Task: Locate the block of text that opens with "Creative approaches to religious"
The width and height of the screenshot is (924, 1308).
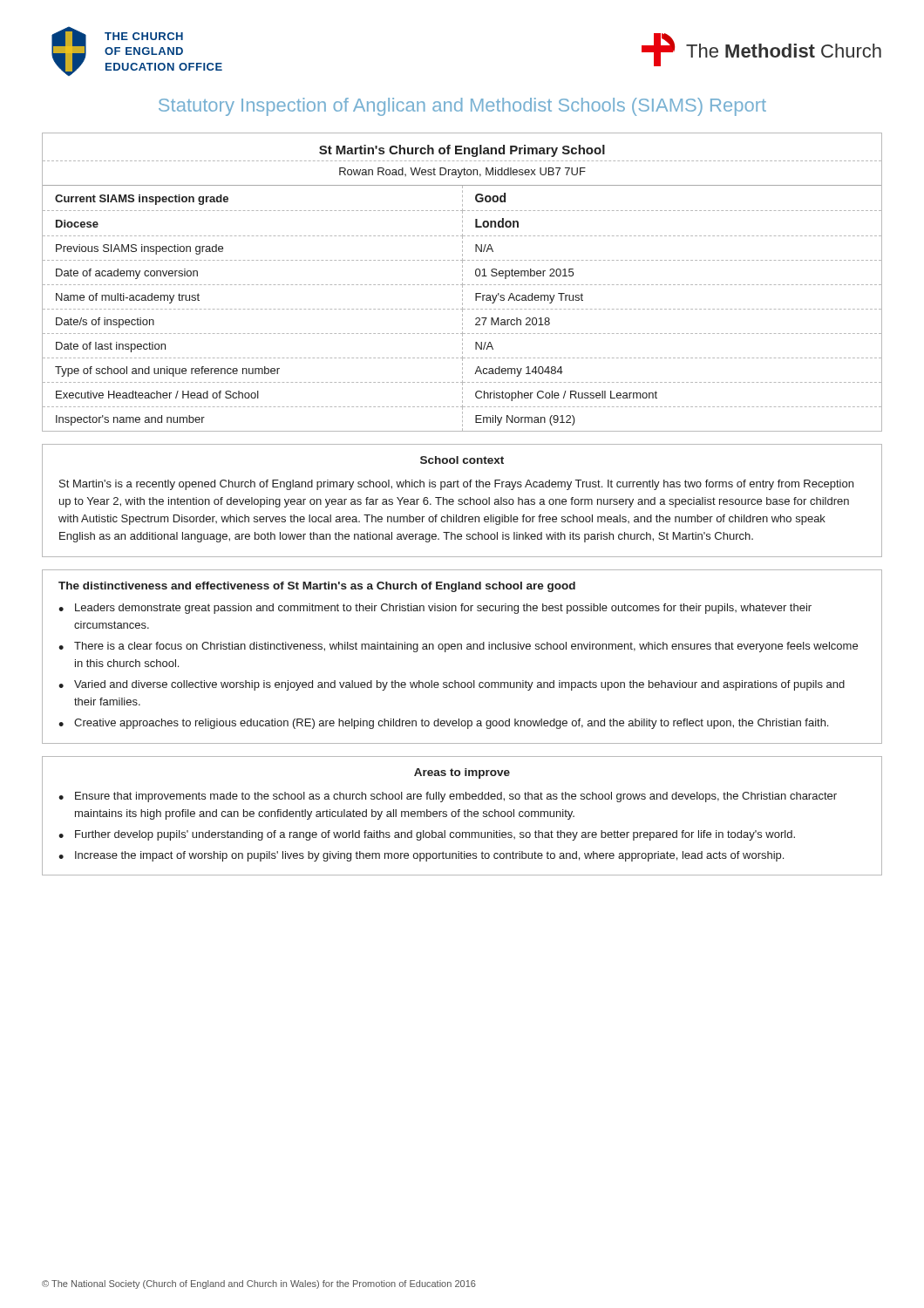Action: [452, 723]
